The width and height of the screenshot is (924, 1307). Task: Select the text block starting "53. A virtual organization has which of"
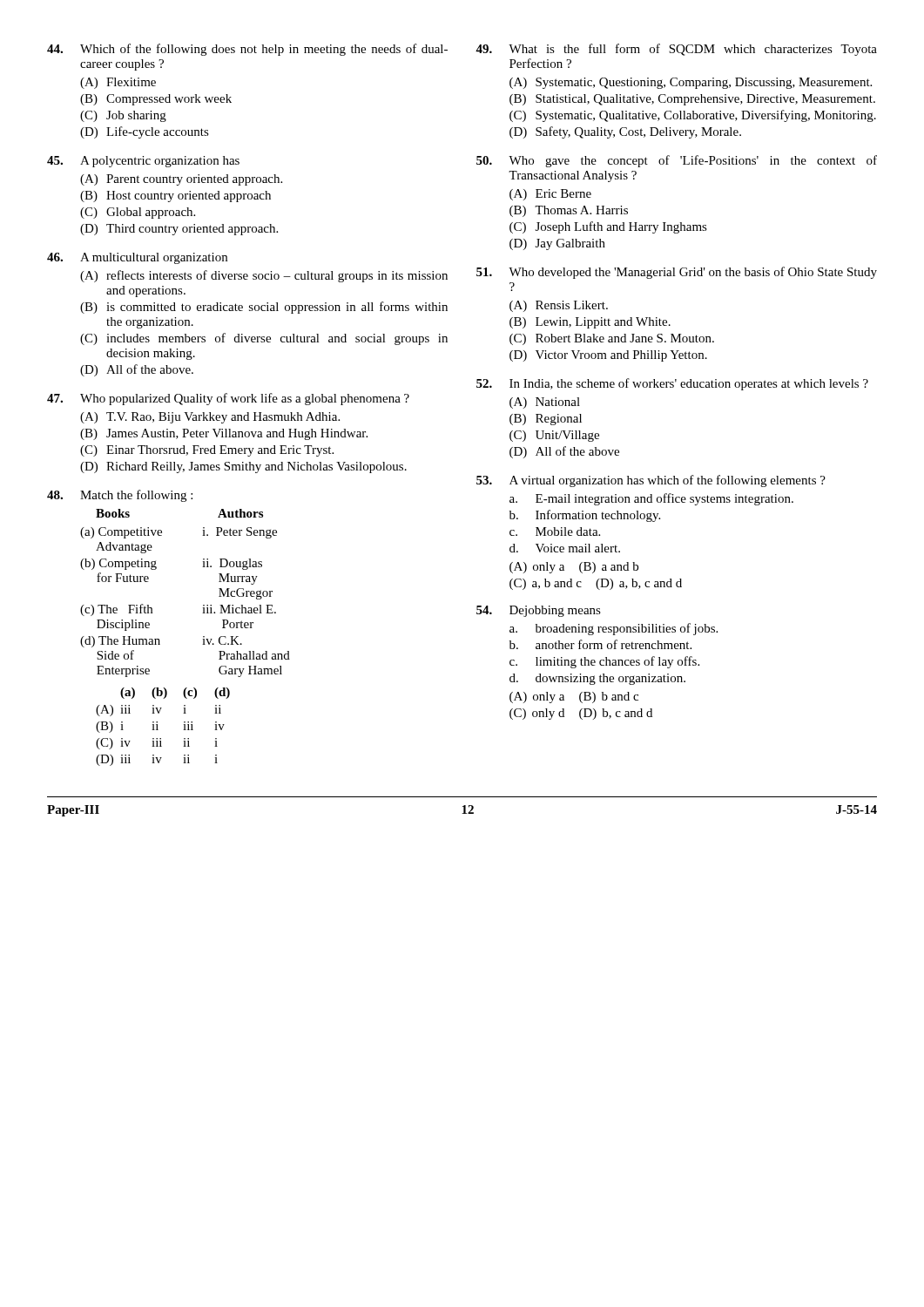pyautogui.click(x=651, y=481)
